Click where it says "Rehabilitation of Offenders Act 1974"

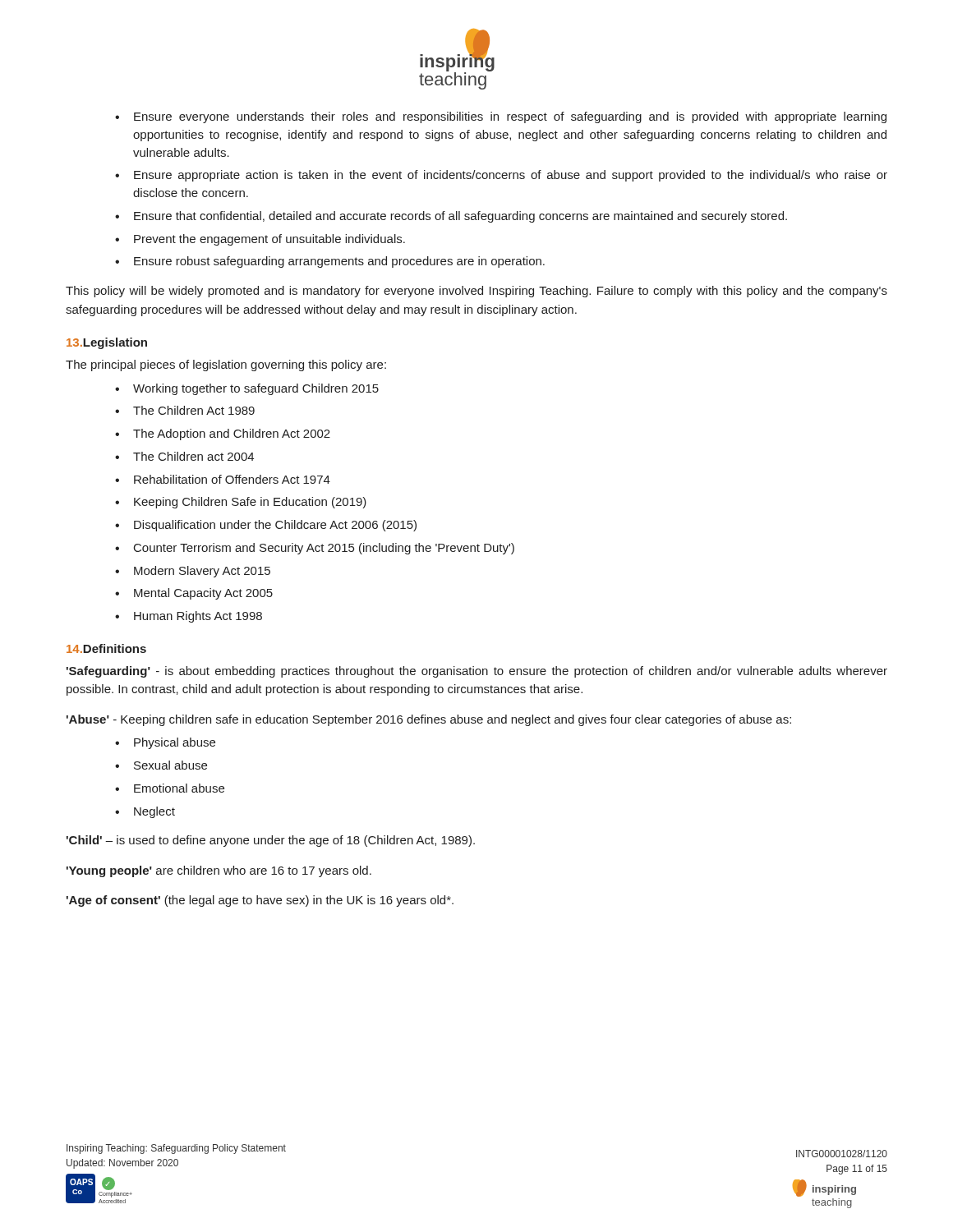point(223,479)
